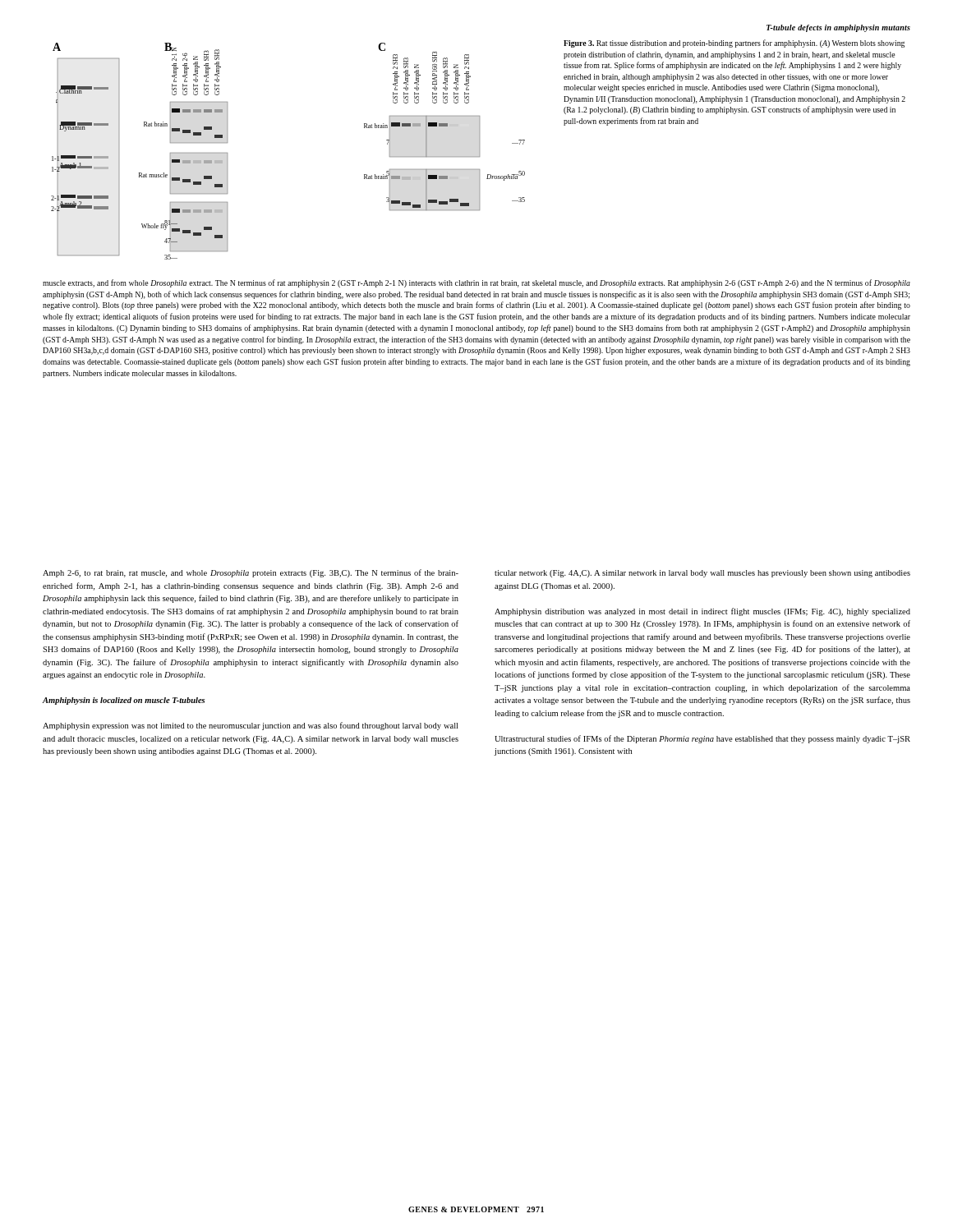Viewport: 953px width, 1232px height.
Task: Locate the caption containing "Figure 3. Rat tissue distribution and"
Action: [x=735, y=82]
